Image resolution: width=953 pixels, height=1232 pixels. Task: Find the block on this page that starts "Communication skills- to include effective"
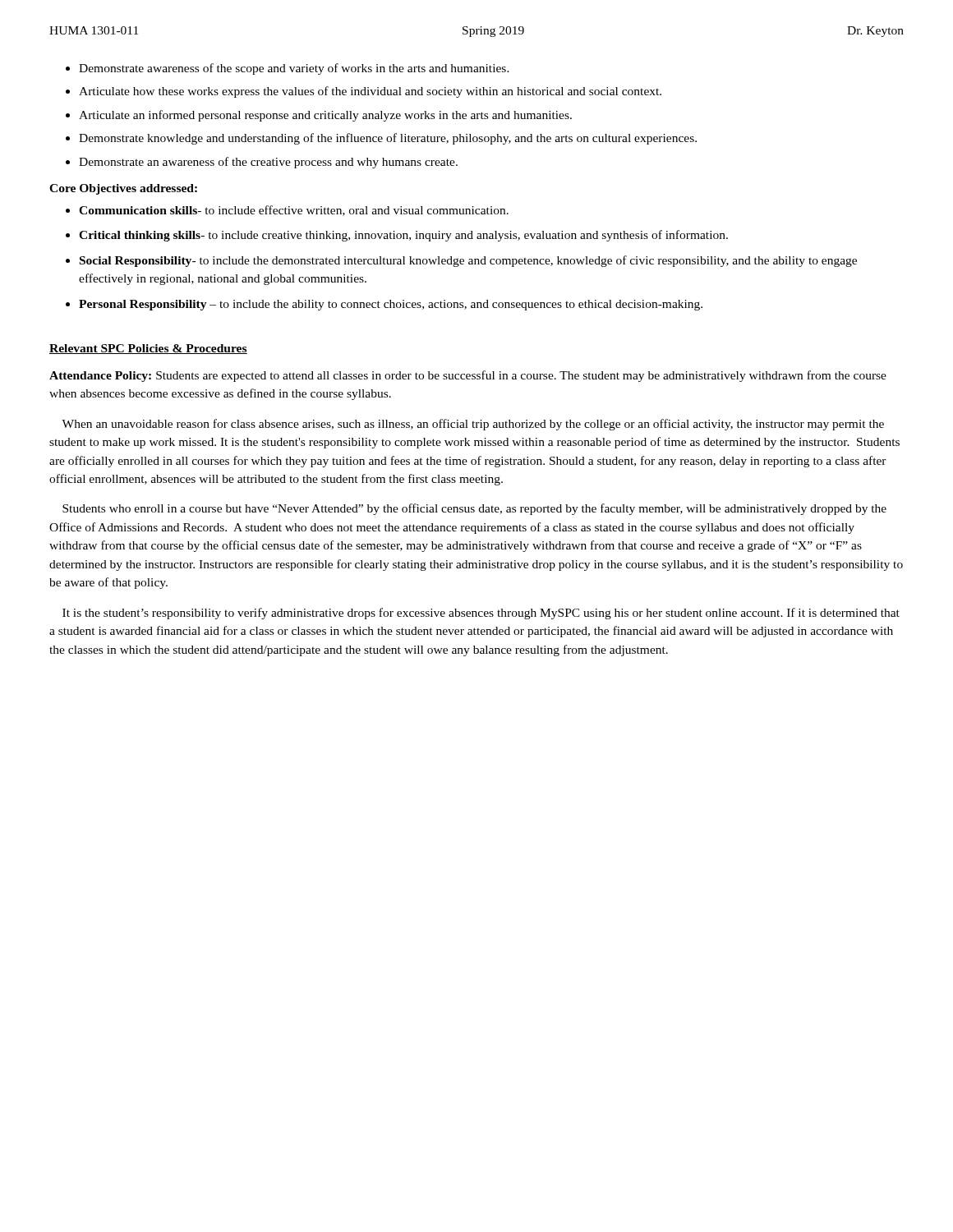pyautogui.click(x=294, y=210)
